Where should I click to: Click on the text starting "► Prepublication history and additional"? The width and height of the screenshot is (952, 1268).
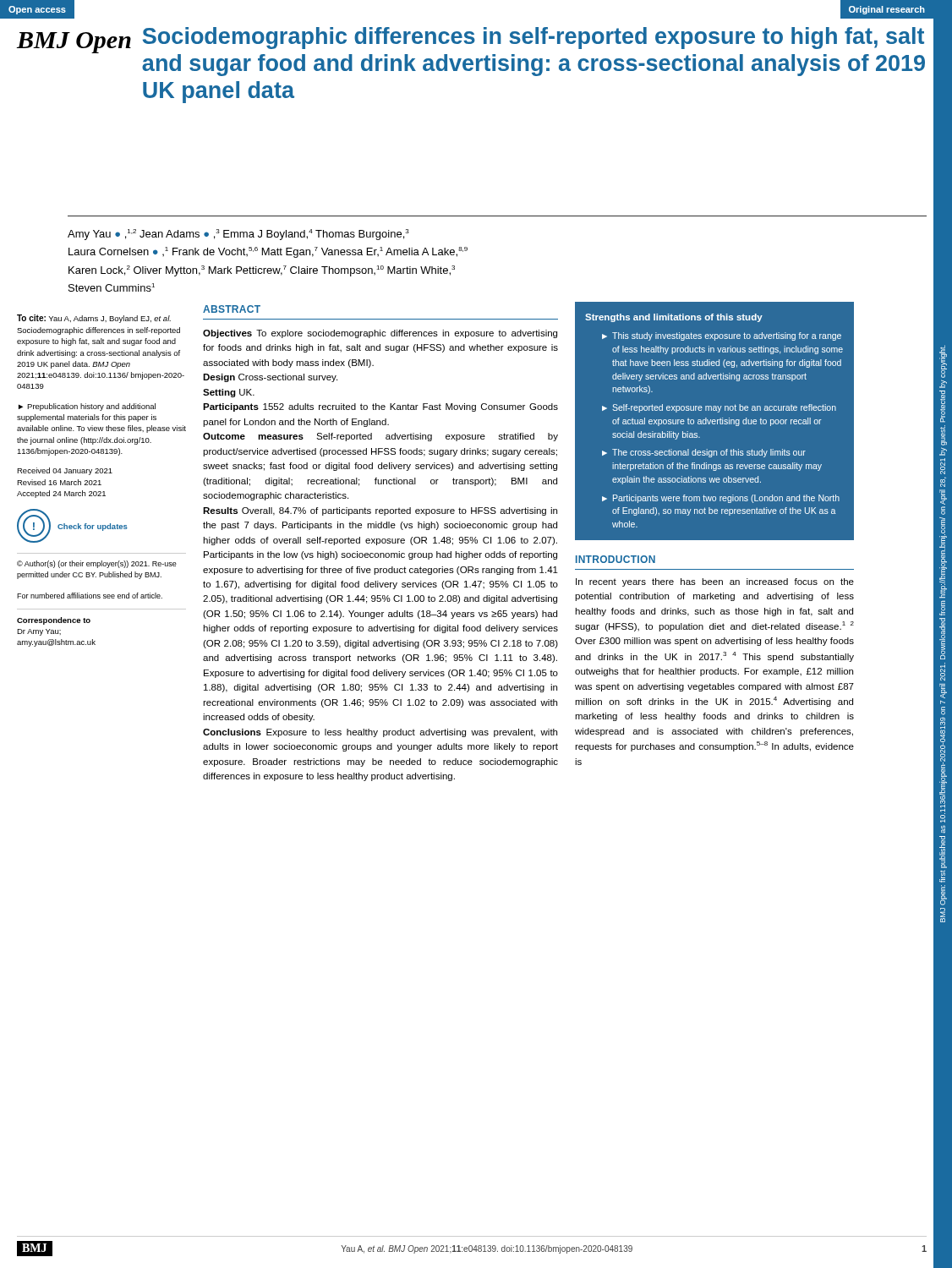click(x=101, y=428)
